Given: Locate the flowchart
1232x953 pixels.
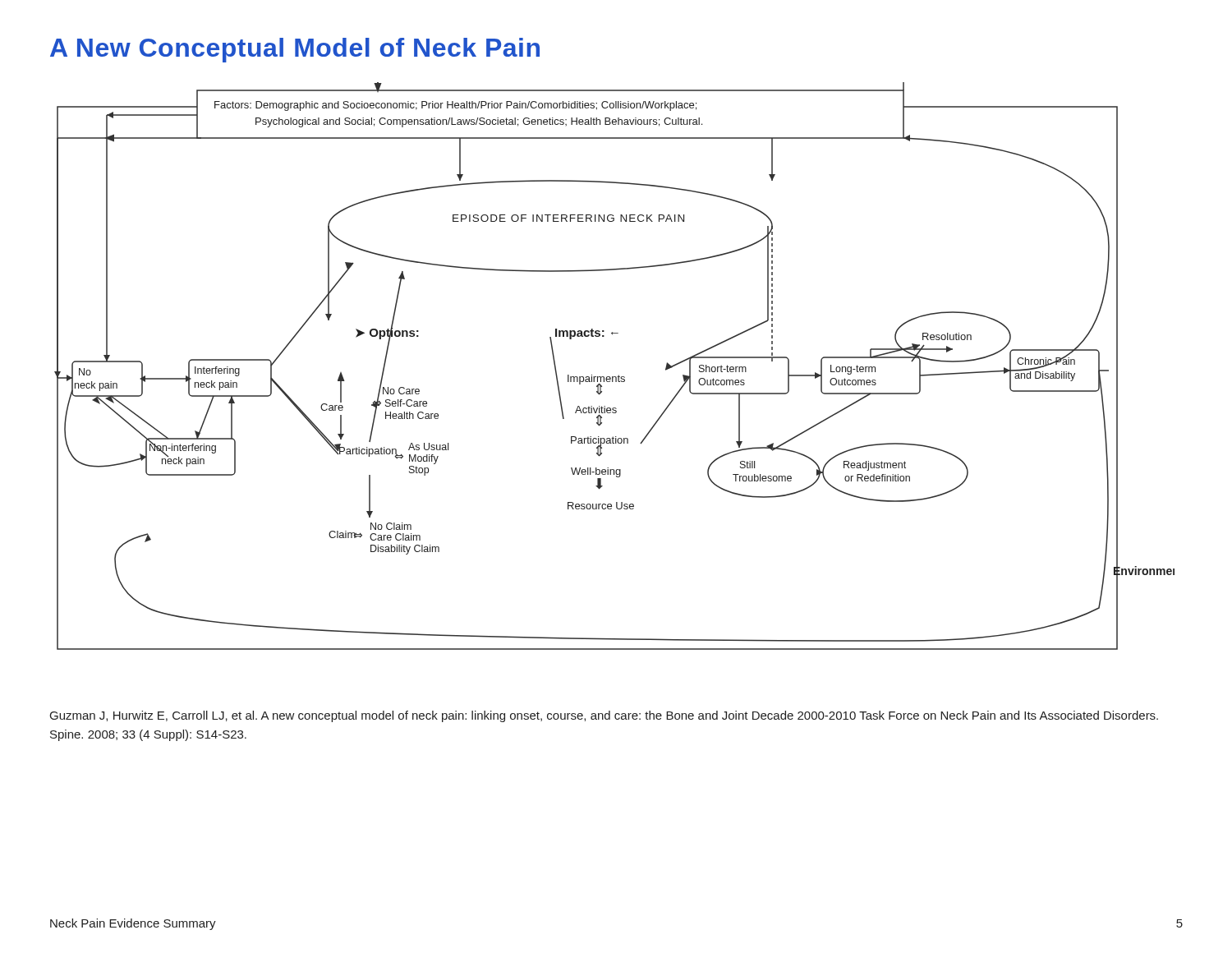Looking at the screenshot, I should click(612, 386).
